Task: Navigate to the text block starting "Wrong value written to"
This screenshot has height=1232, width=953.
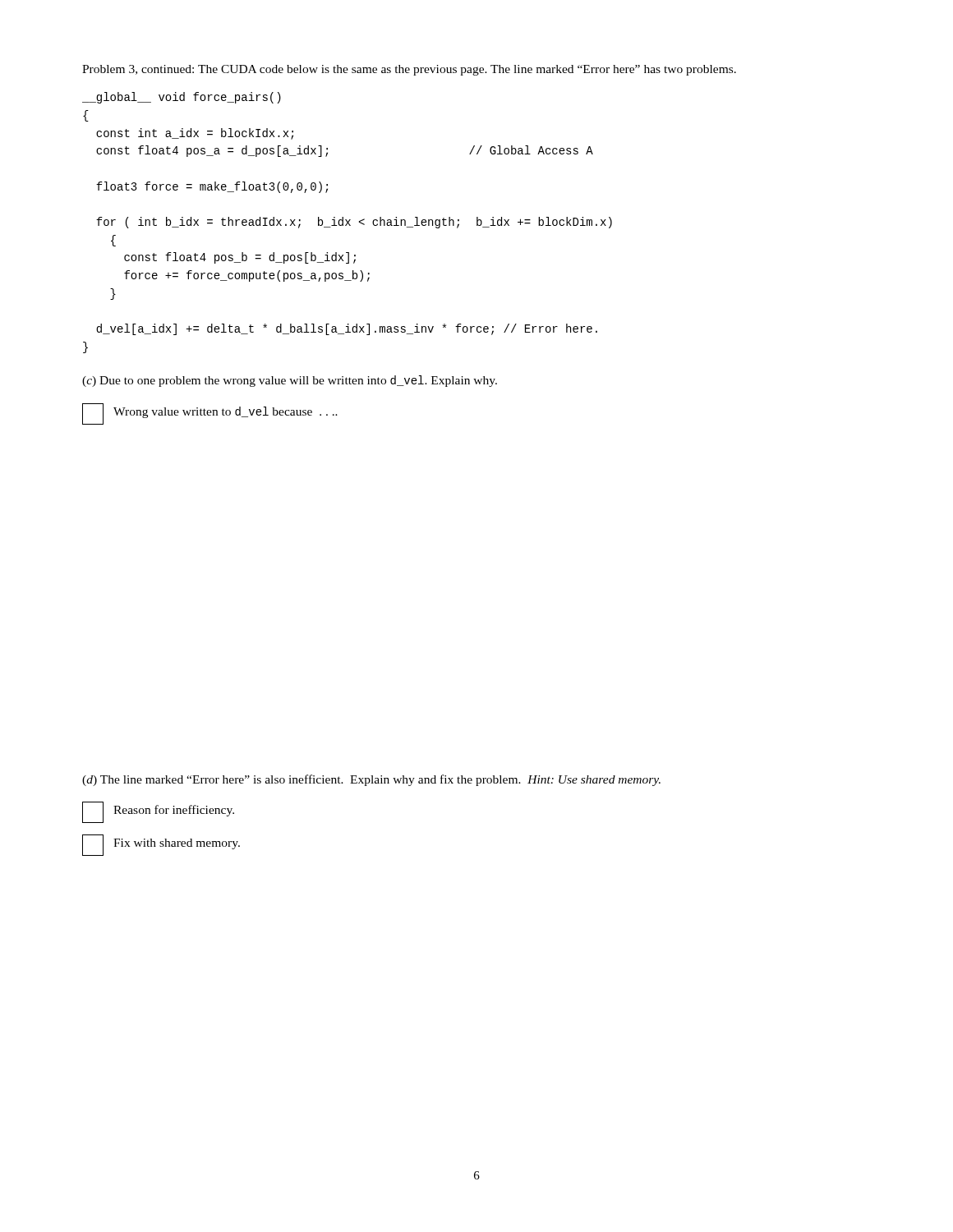Action: [210, 413]
